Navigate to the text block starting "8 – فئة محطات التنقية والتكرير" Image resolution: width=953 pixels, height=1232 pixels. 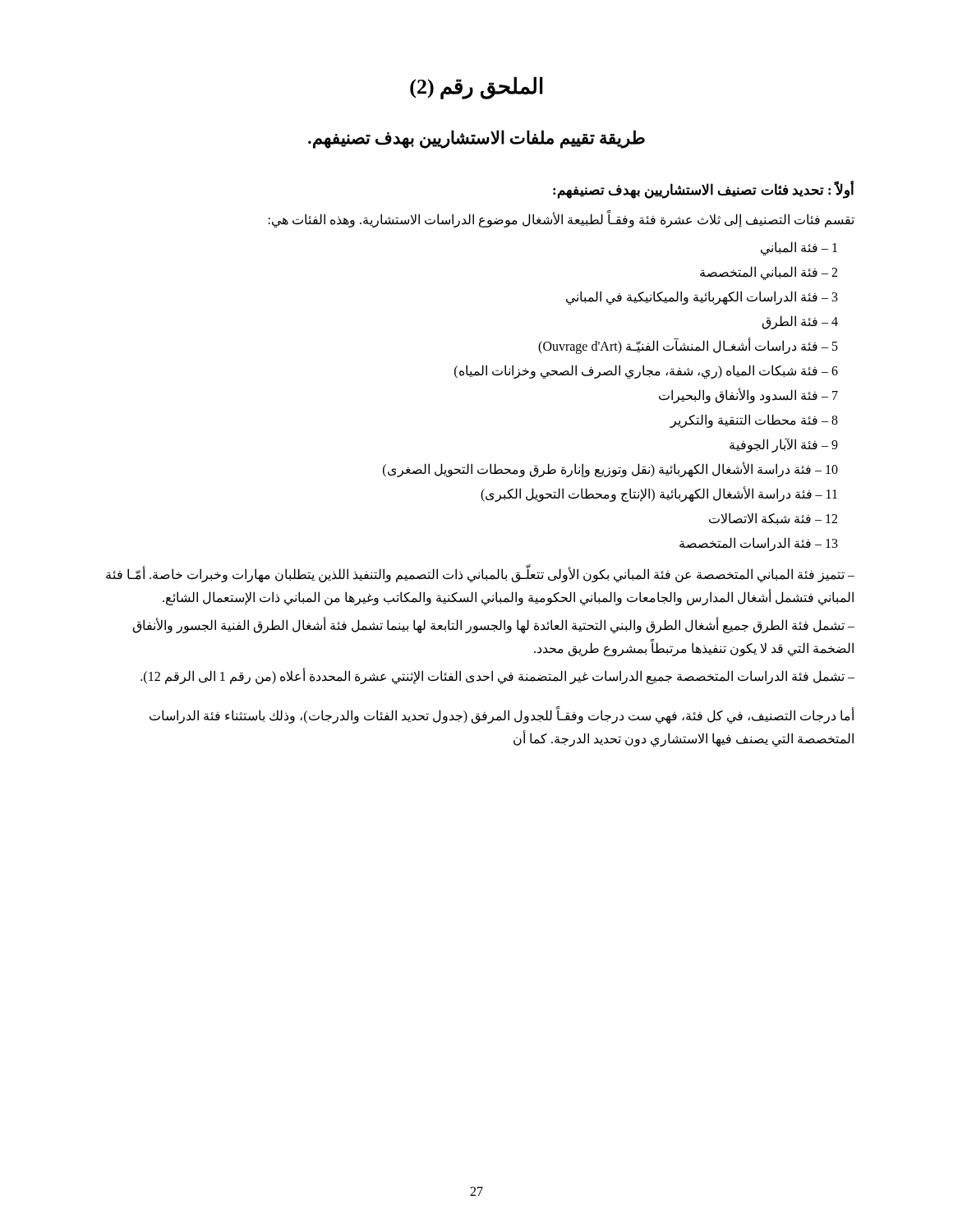[754, 420]
